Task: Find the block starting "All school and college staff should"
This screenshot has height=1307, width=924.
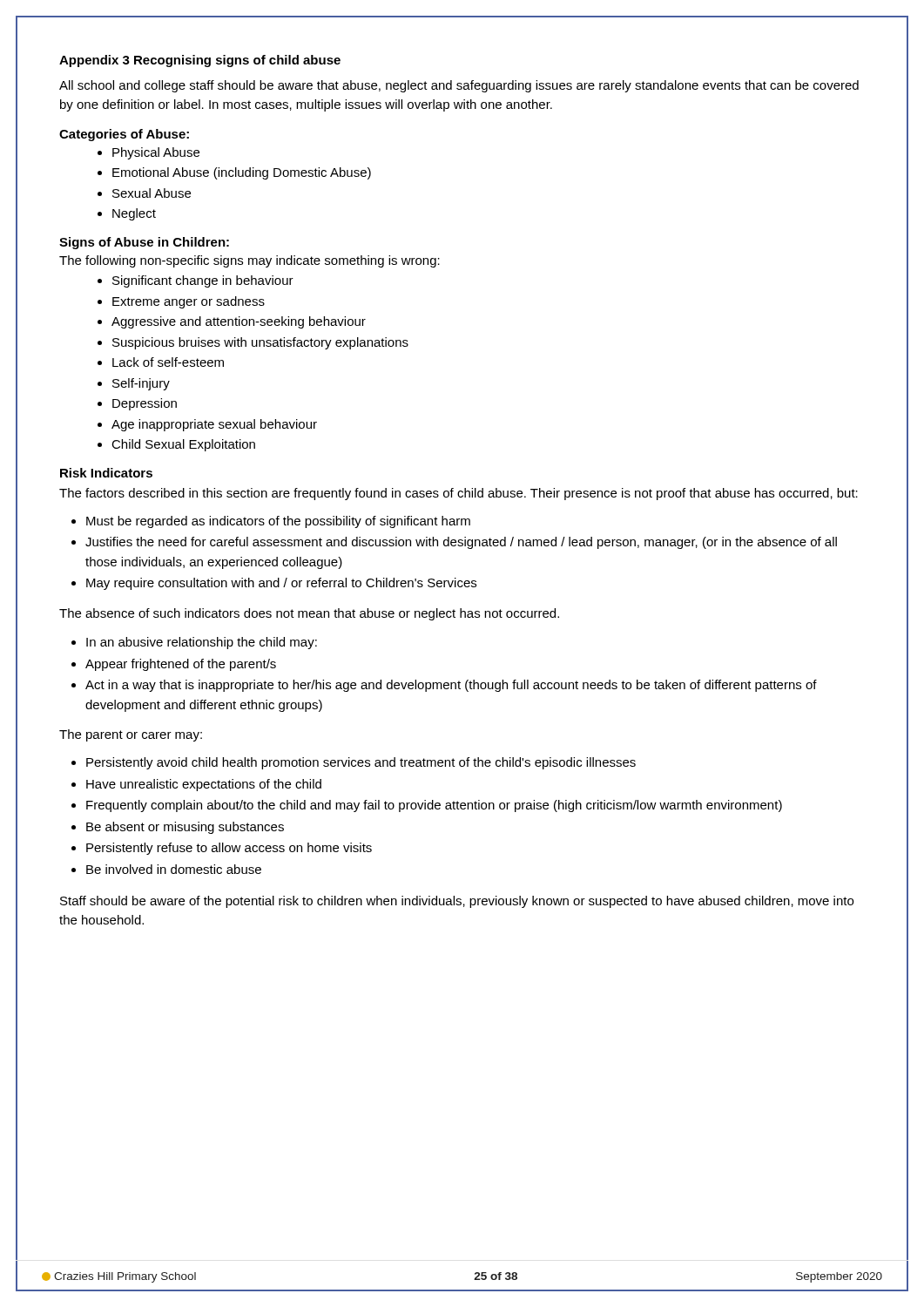Action: 459,94
